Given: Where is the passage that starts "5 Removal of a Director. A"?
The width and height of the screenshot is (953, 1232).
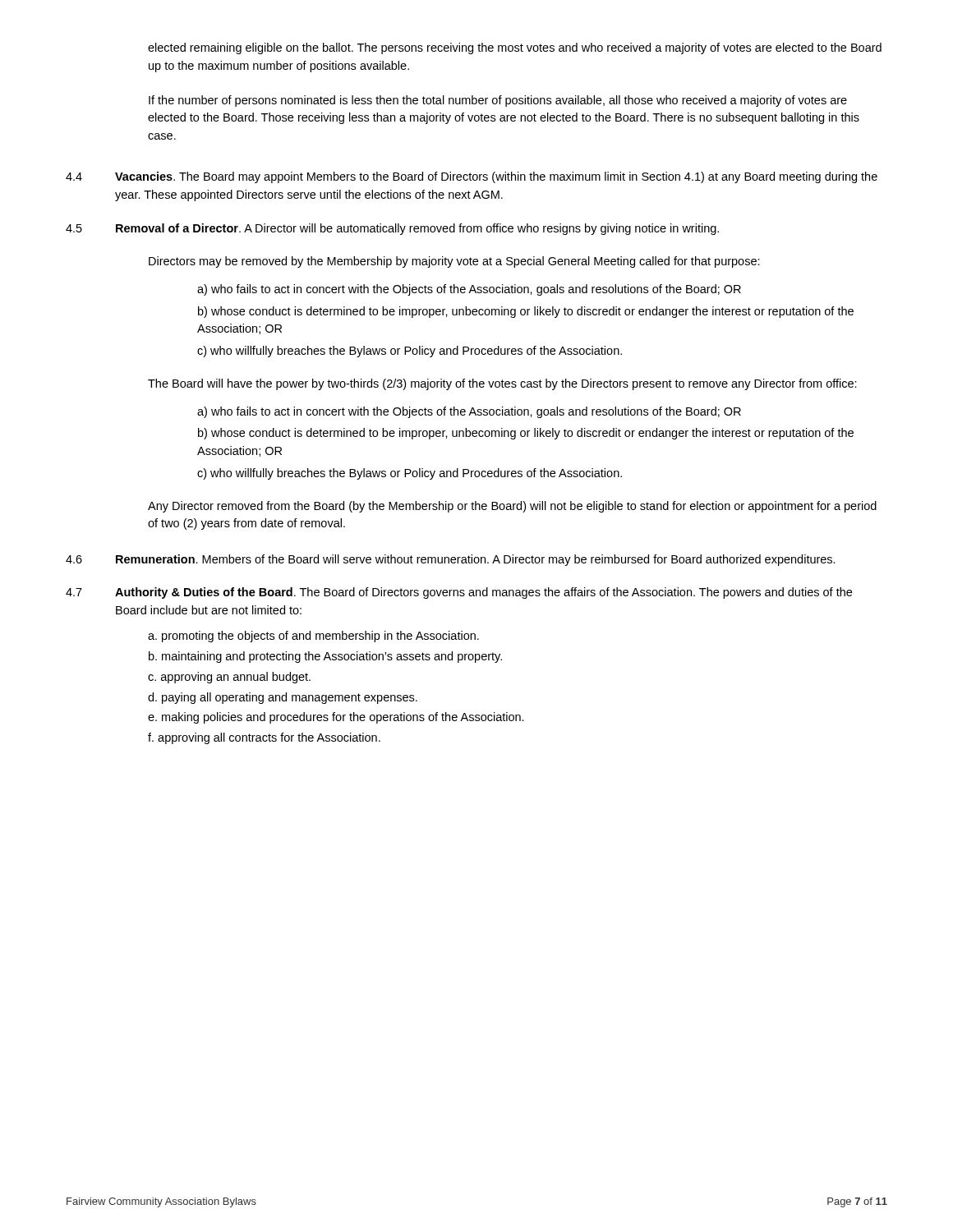Looking at the screenshot, I should coord(476,229).
